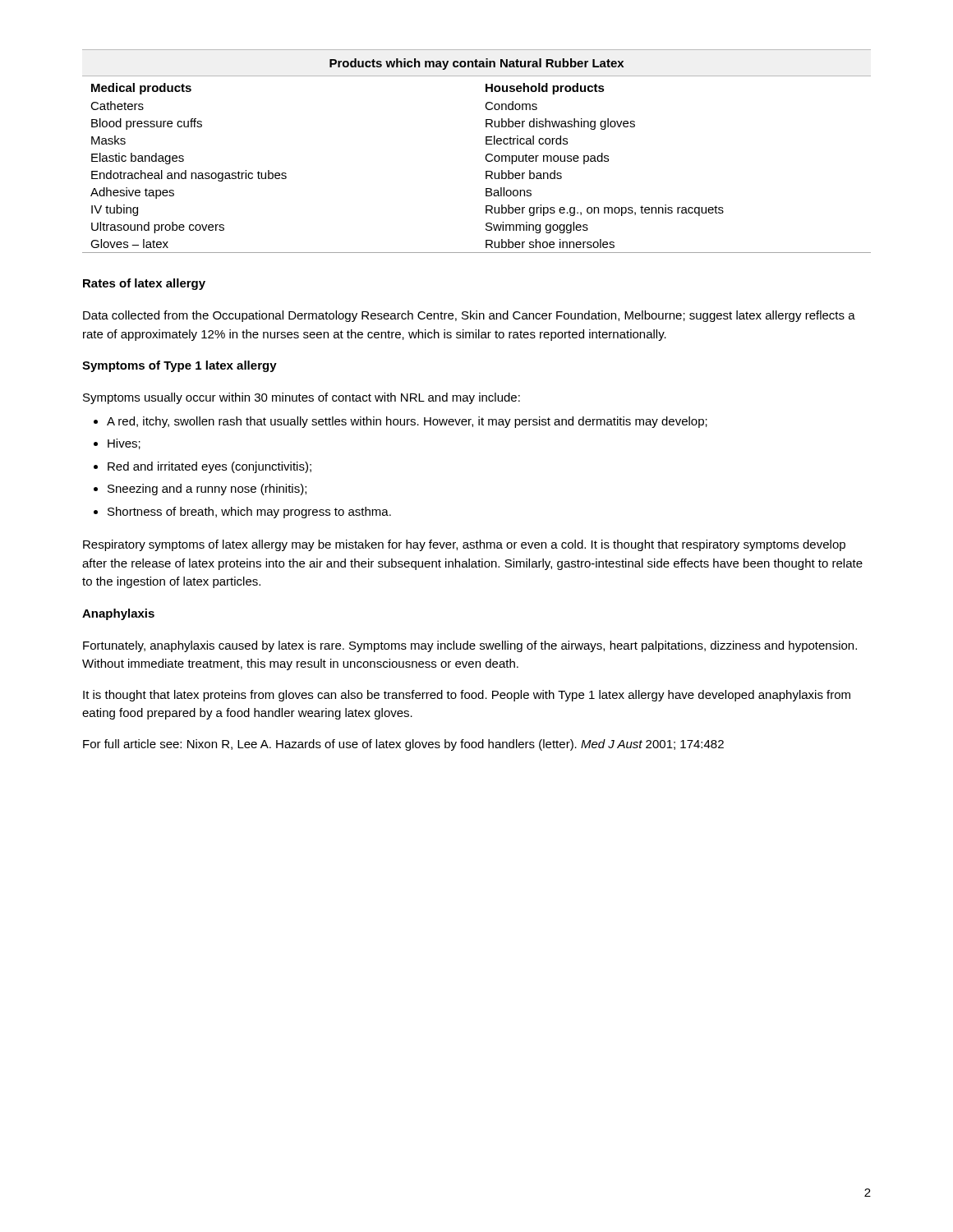Image resolution: width=953 pixels, height=1232 pixels.
Task: Click on the text starting "Sneezing and a runny nose (rhinitis);"
Action: [x=200, y=490]
